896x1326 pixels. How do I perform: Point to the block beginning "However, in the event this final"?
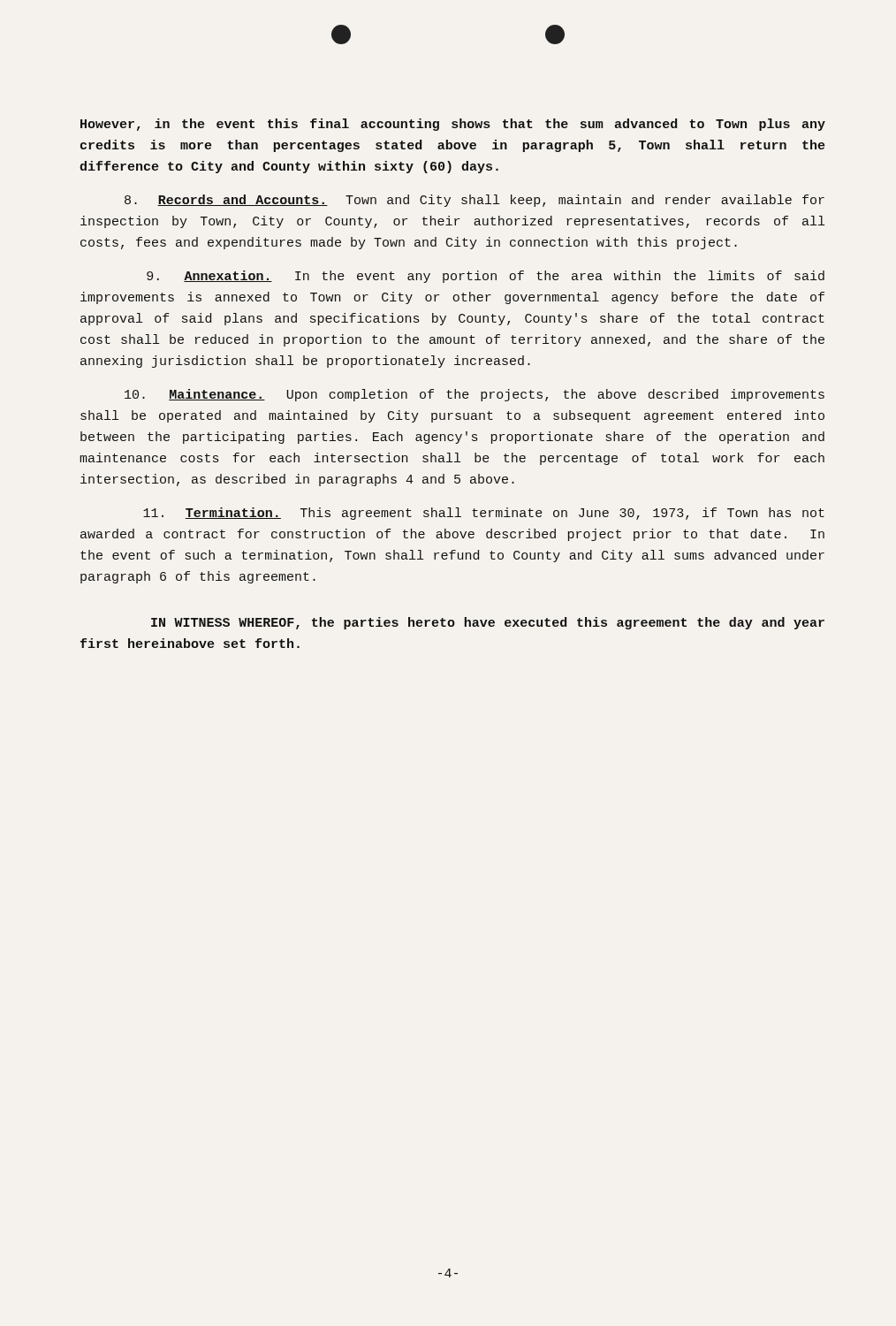[x=452, y=146]
